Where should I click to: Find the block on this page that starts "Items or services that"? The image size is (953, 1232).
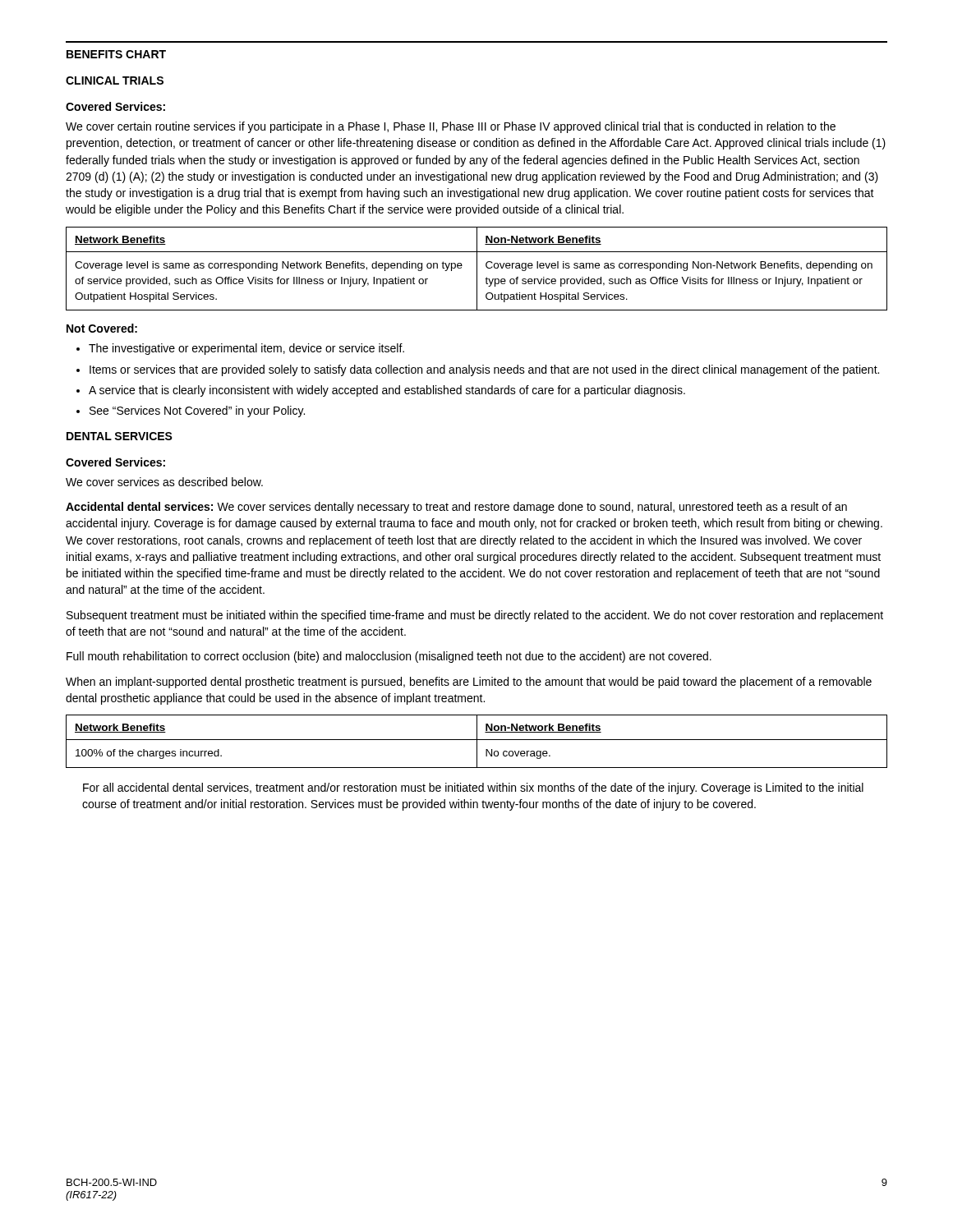(x=485, y=369)
